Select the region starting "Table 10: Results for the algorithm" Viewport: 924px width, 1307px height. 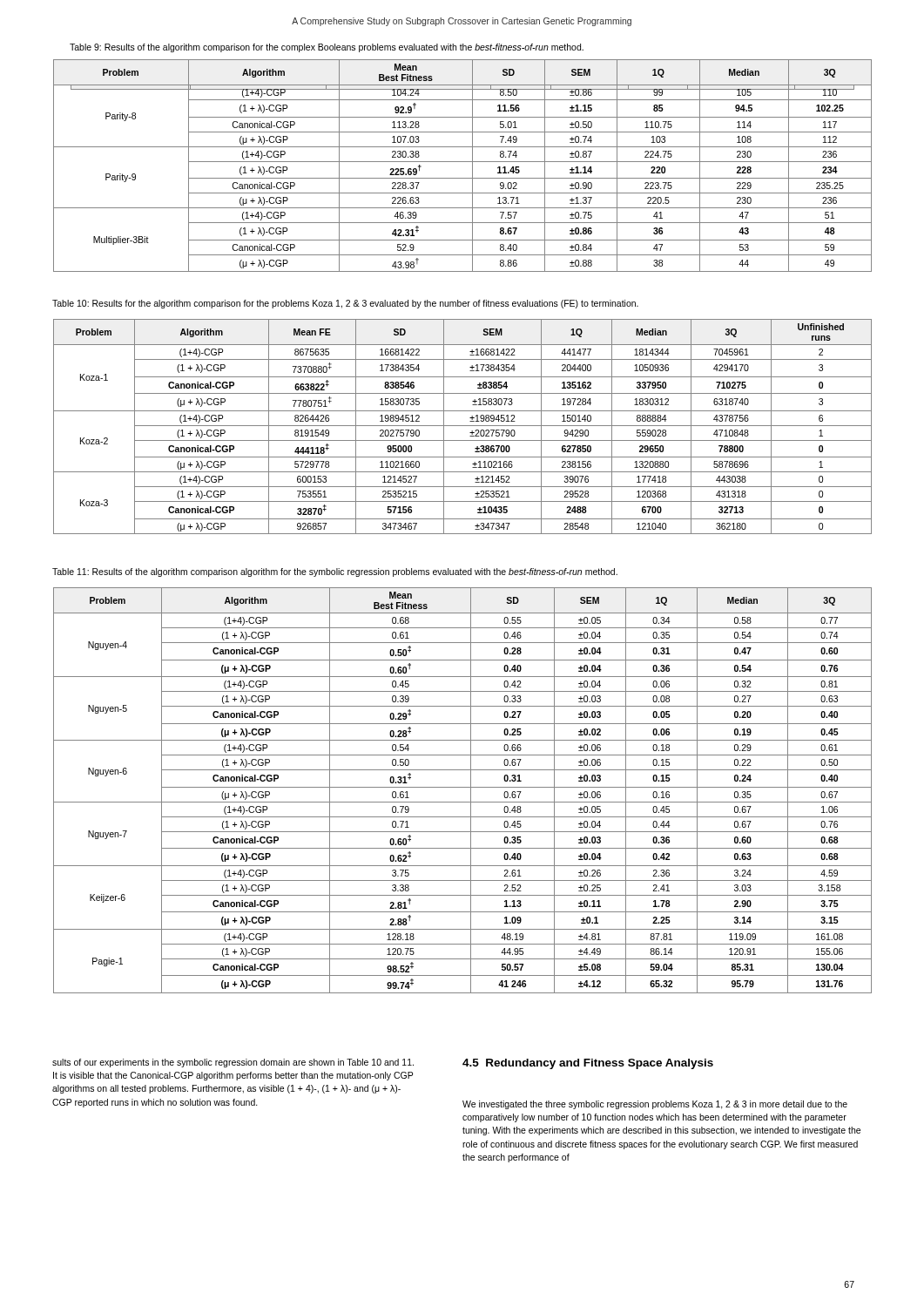tap(346, 303)
